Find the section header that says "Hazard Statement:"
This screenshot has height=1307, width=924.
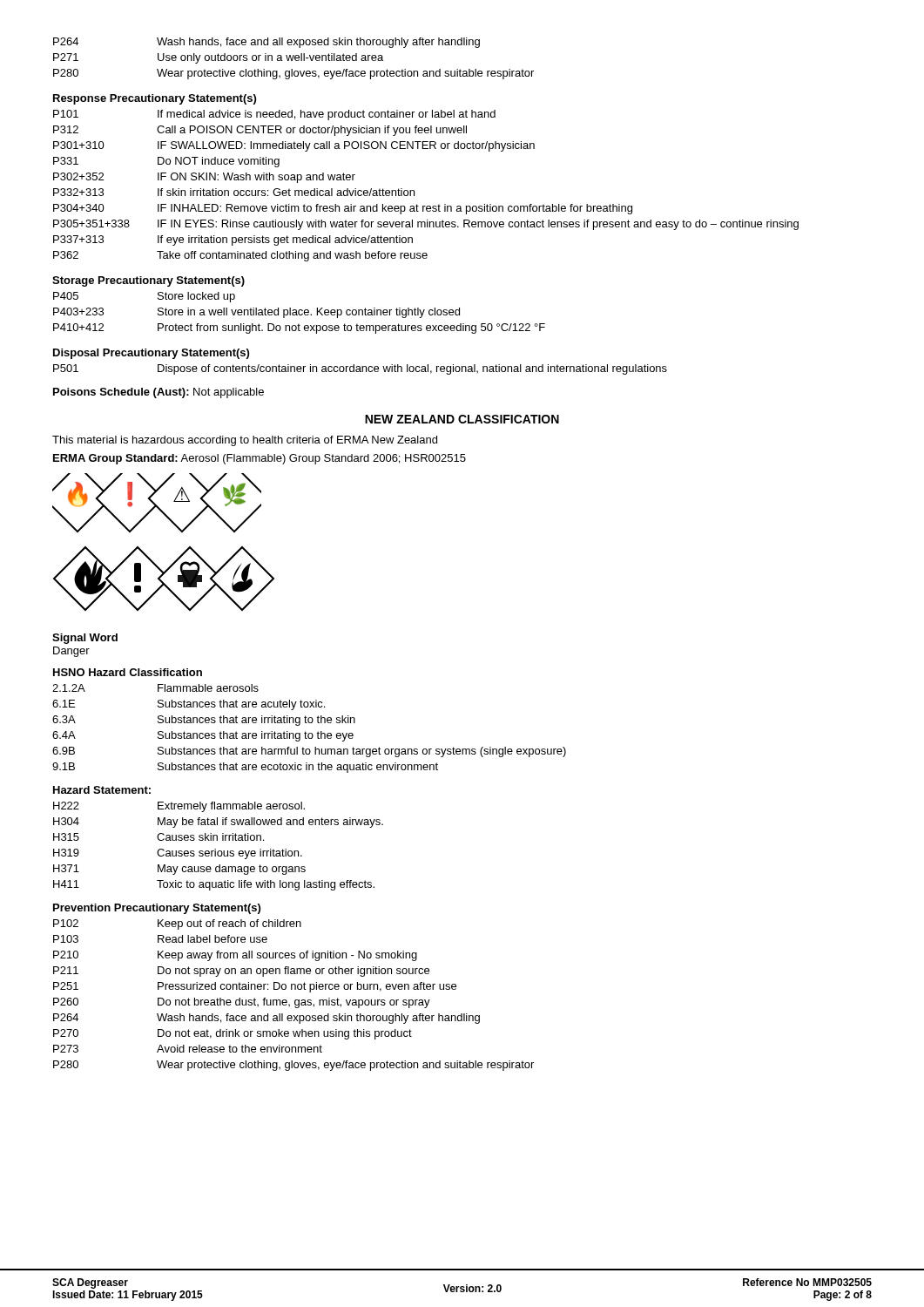[x=102, y=790]
